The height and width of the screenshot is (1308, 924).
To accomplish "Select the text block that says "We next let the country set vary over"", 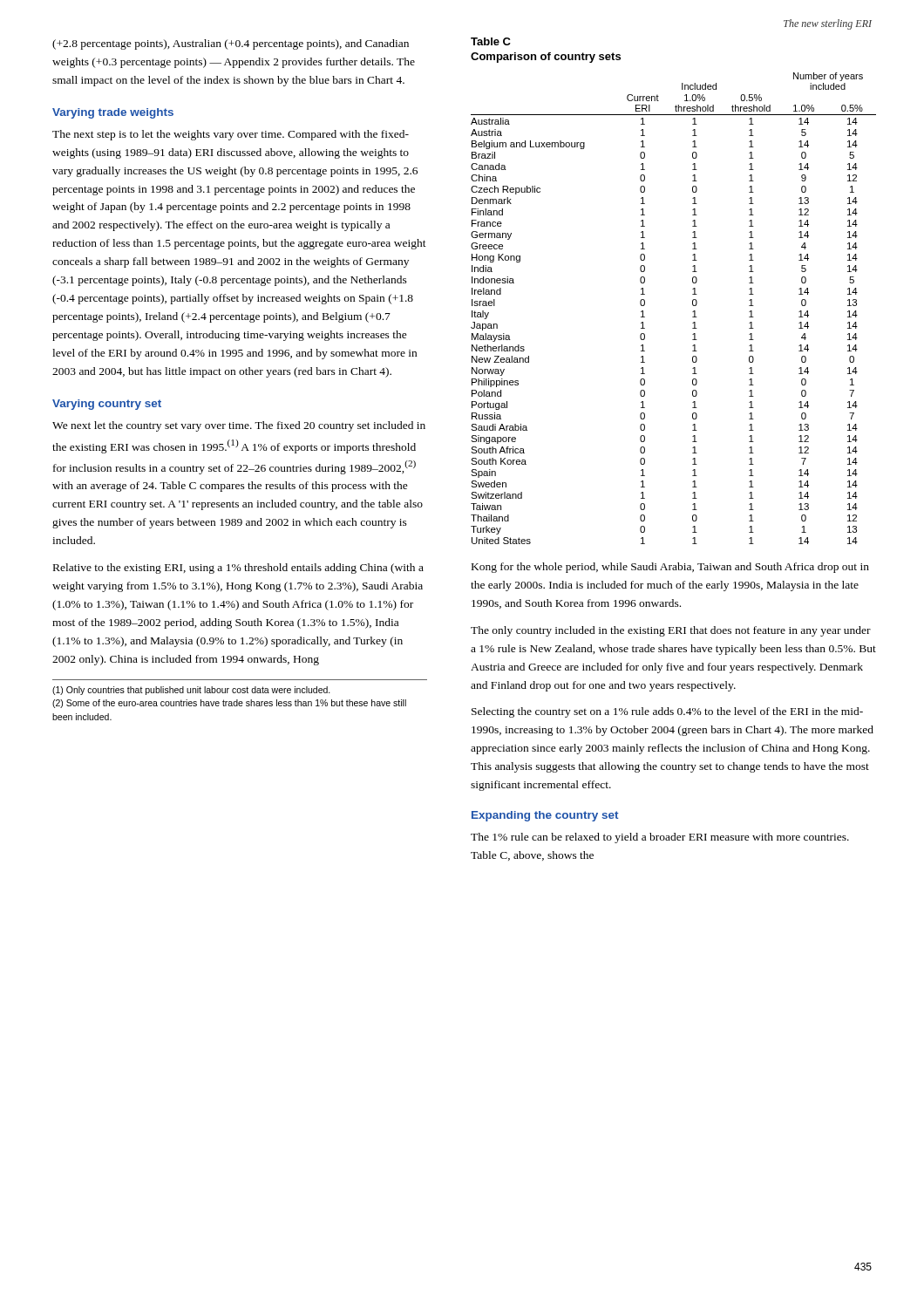I will click(240, 483).
